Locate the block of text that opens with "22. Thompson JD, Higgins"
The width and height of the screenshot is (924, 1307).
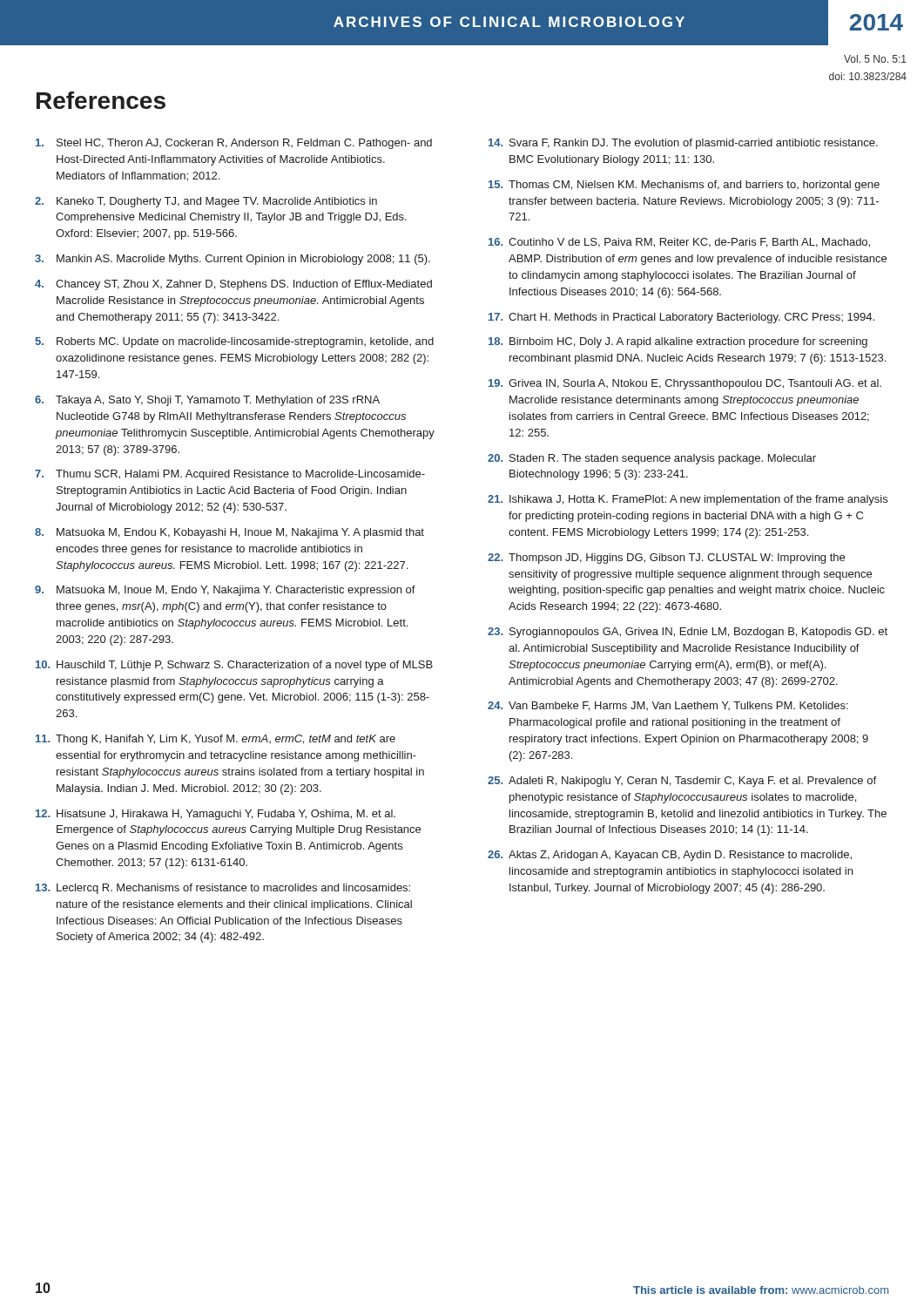(x=688, y=582)
